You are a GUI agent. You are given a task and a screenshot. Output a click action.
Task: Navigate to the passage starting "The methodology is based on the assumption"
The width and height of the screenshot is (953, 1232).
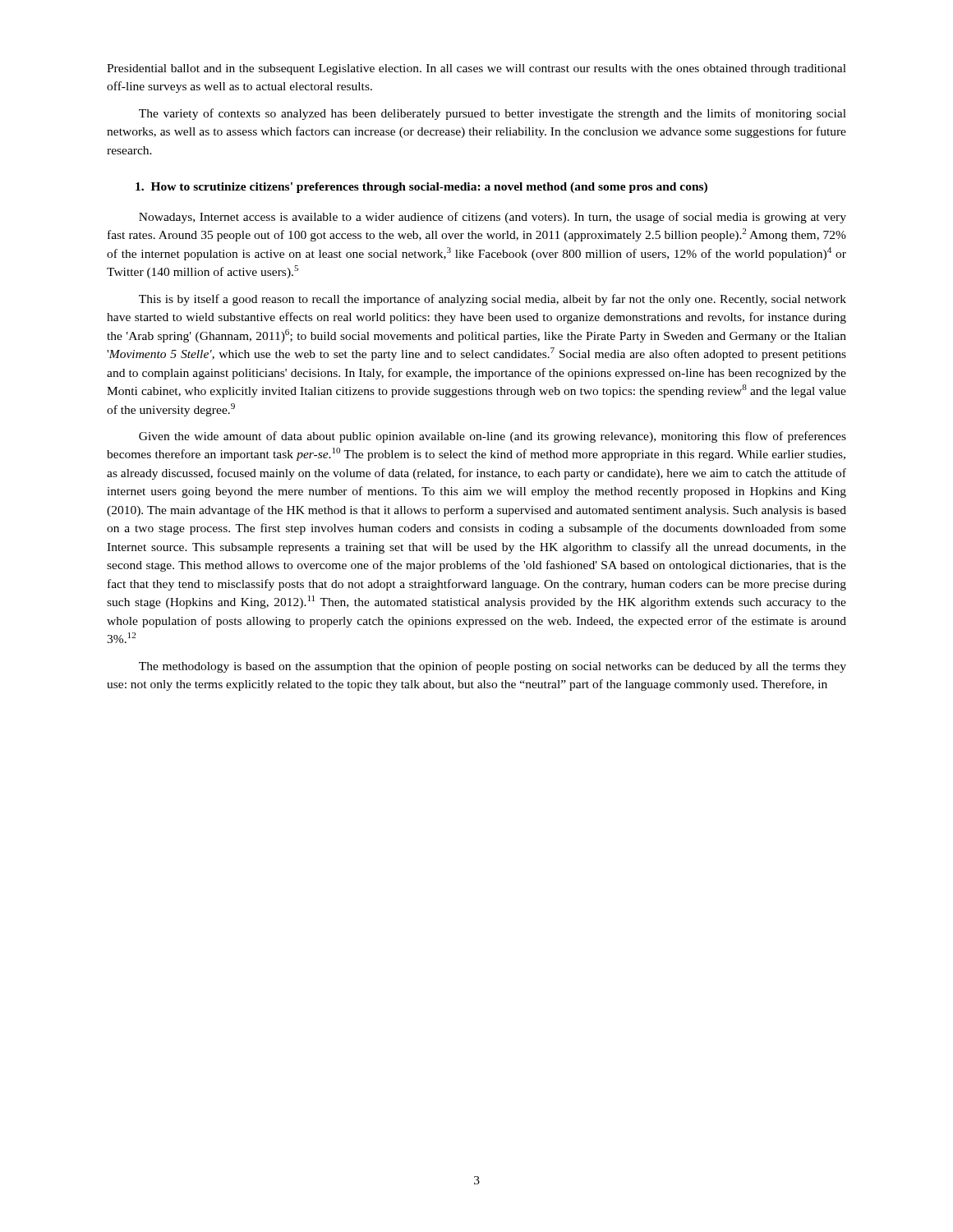point(476,675)
